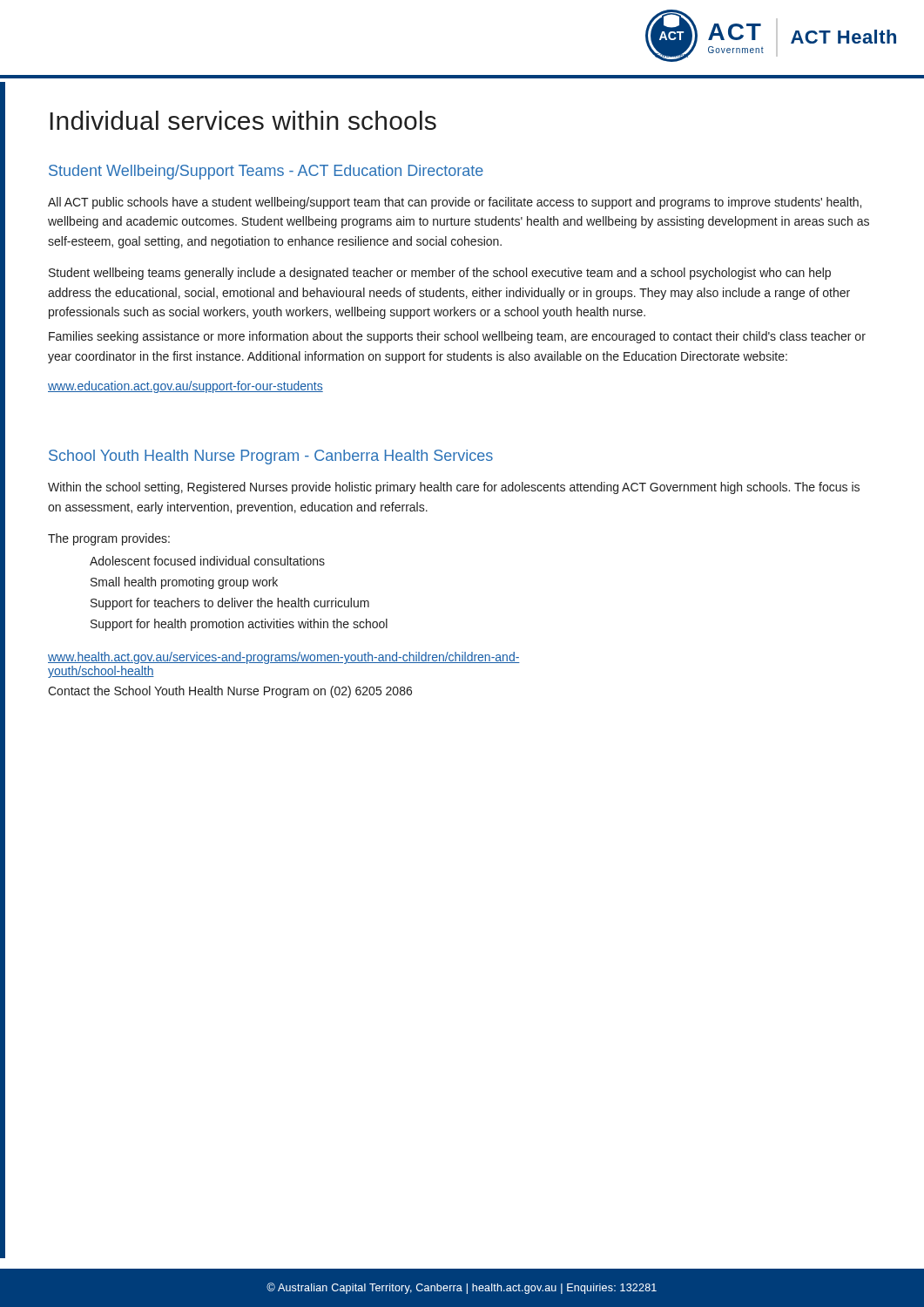Where is the passage that starts "Within the school setting, Registered Nurses provide holistic"?

click(x=462, y=497)
